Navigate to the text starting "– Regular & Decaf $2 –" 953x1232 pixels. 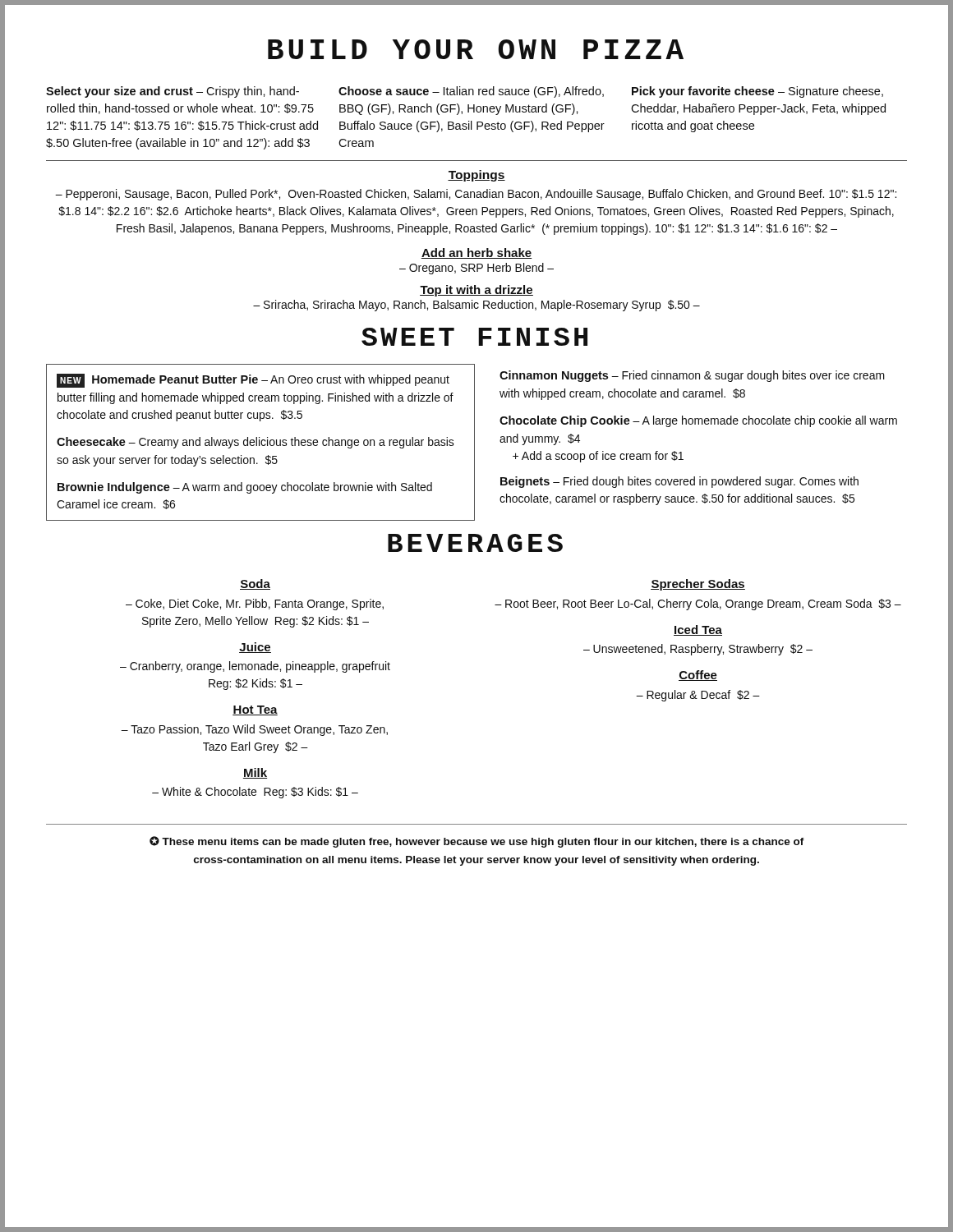(698, 695)
